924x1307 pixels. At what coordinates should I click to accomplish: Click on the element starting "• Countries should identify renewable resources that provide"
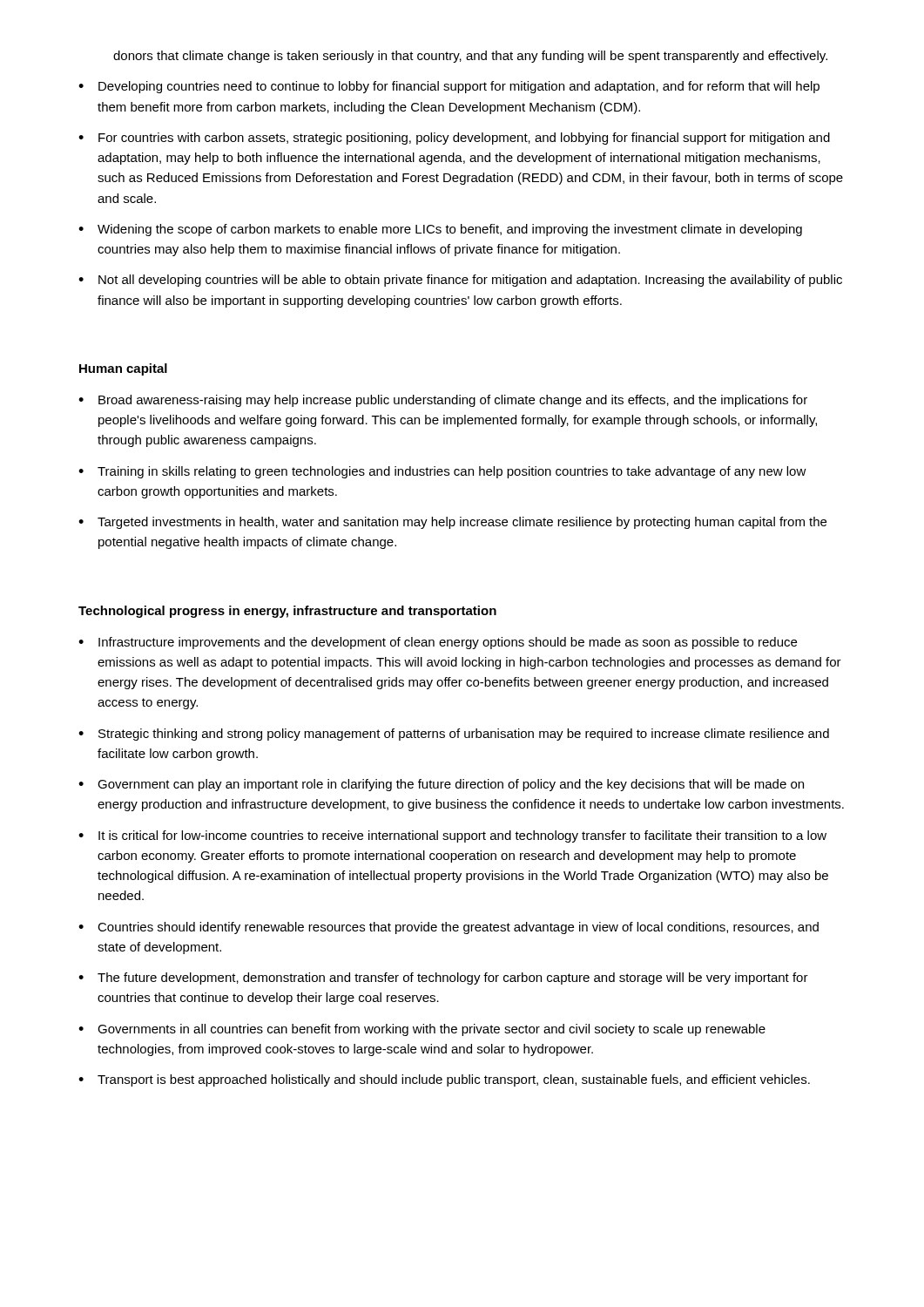pos(462,936)
